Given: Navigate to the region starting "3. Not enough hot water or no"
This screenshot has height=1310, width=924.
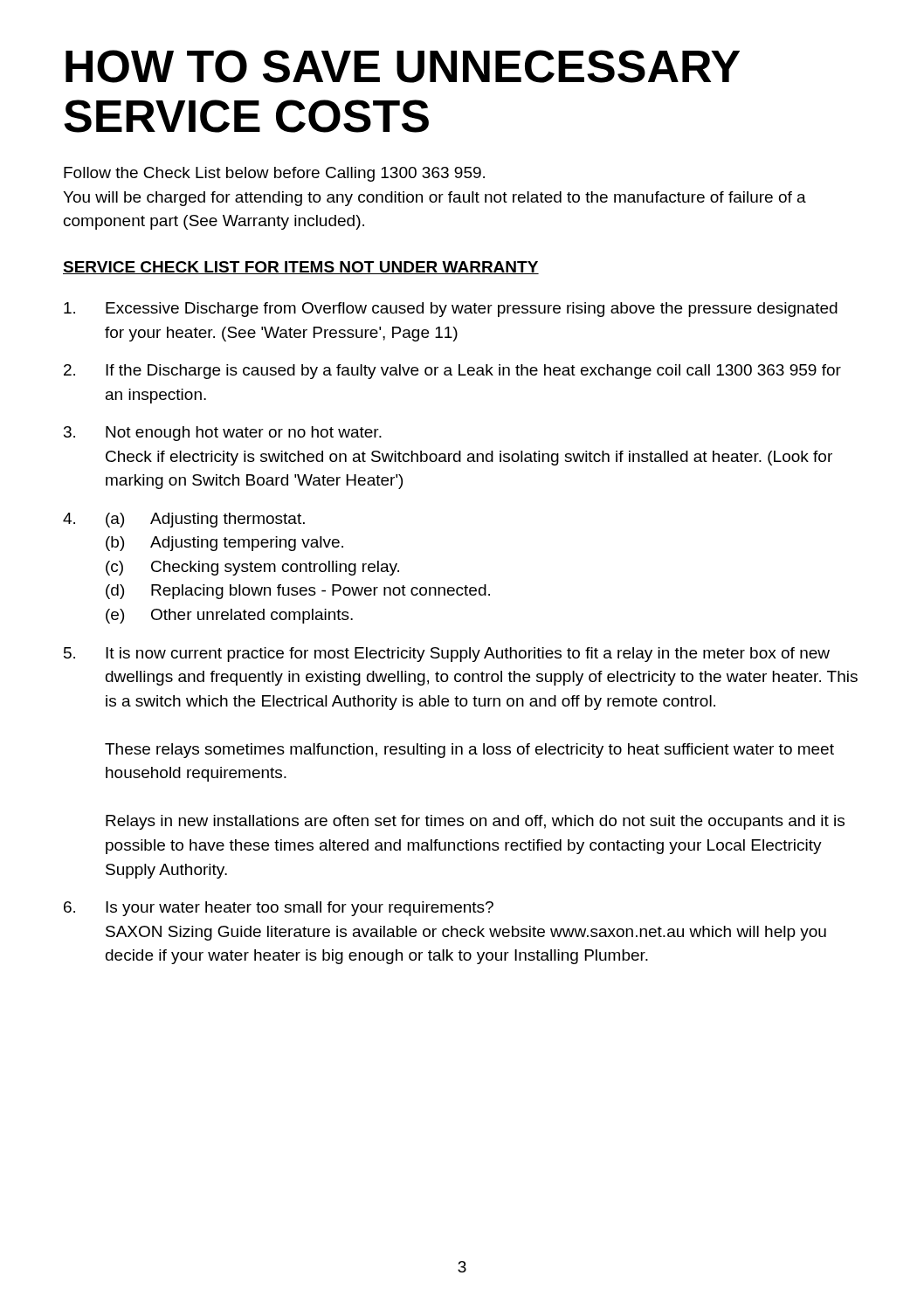Looking at the screenshot, I should tap(462, 456).
